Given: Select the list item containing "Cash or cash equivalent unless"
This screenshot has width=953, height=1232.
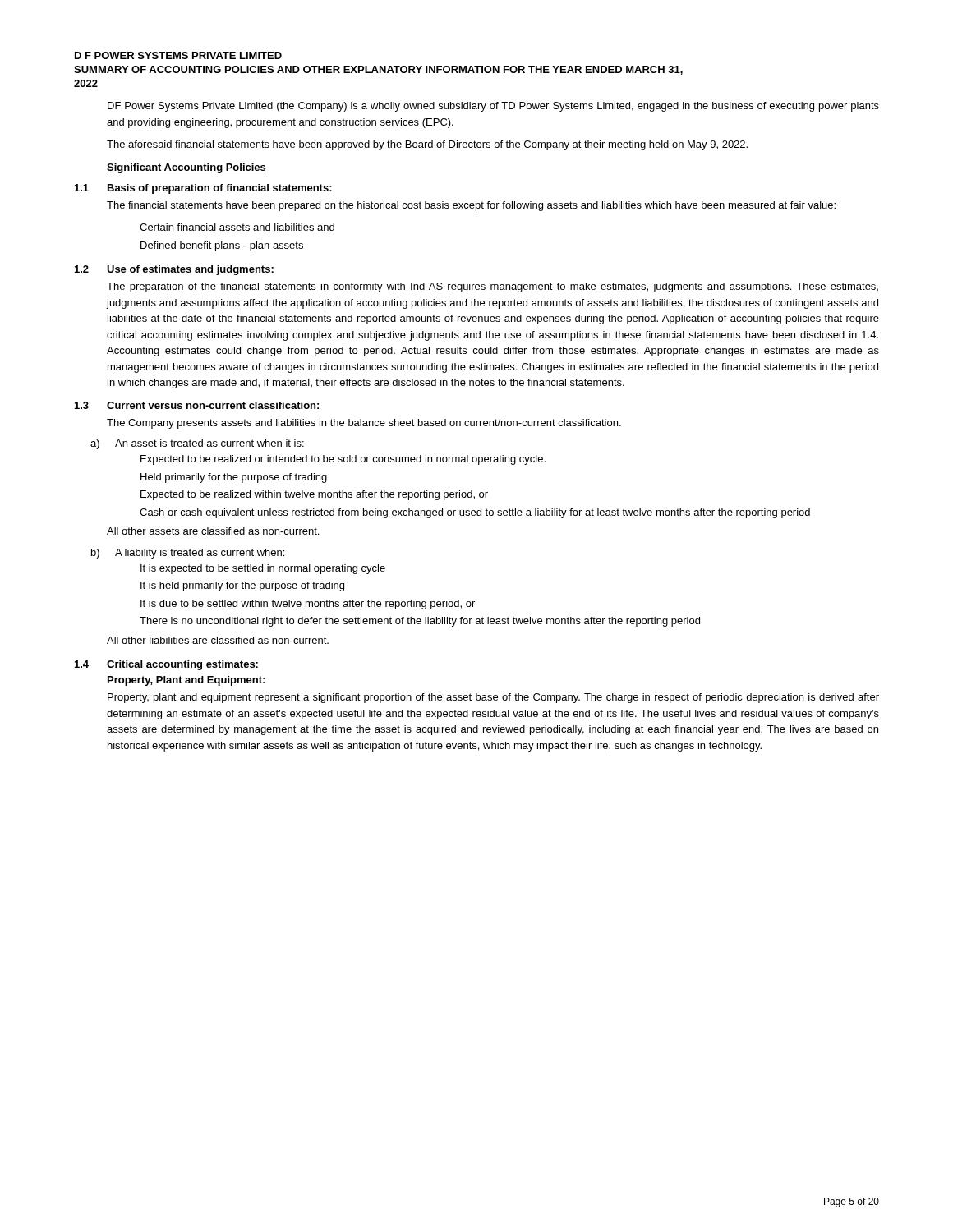Looking at the screenshot, I should click(509, 512).
